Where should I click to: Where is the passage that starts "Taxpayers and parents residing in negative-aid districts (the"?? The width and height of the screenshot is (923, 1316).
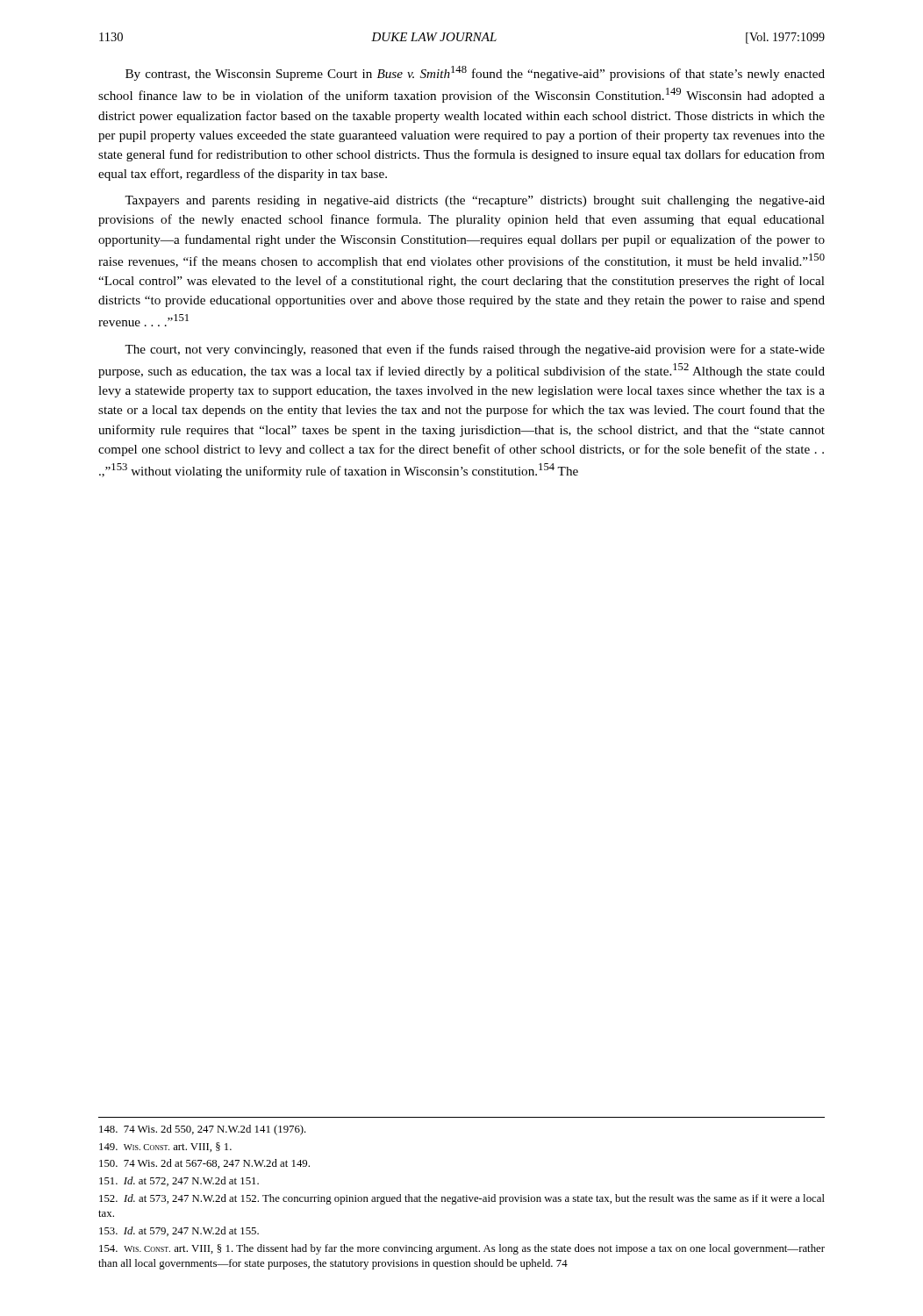click(462, 261)
